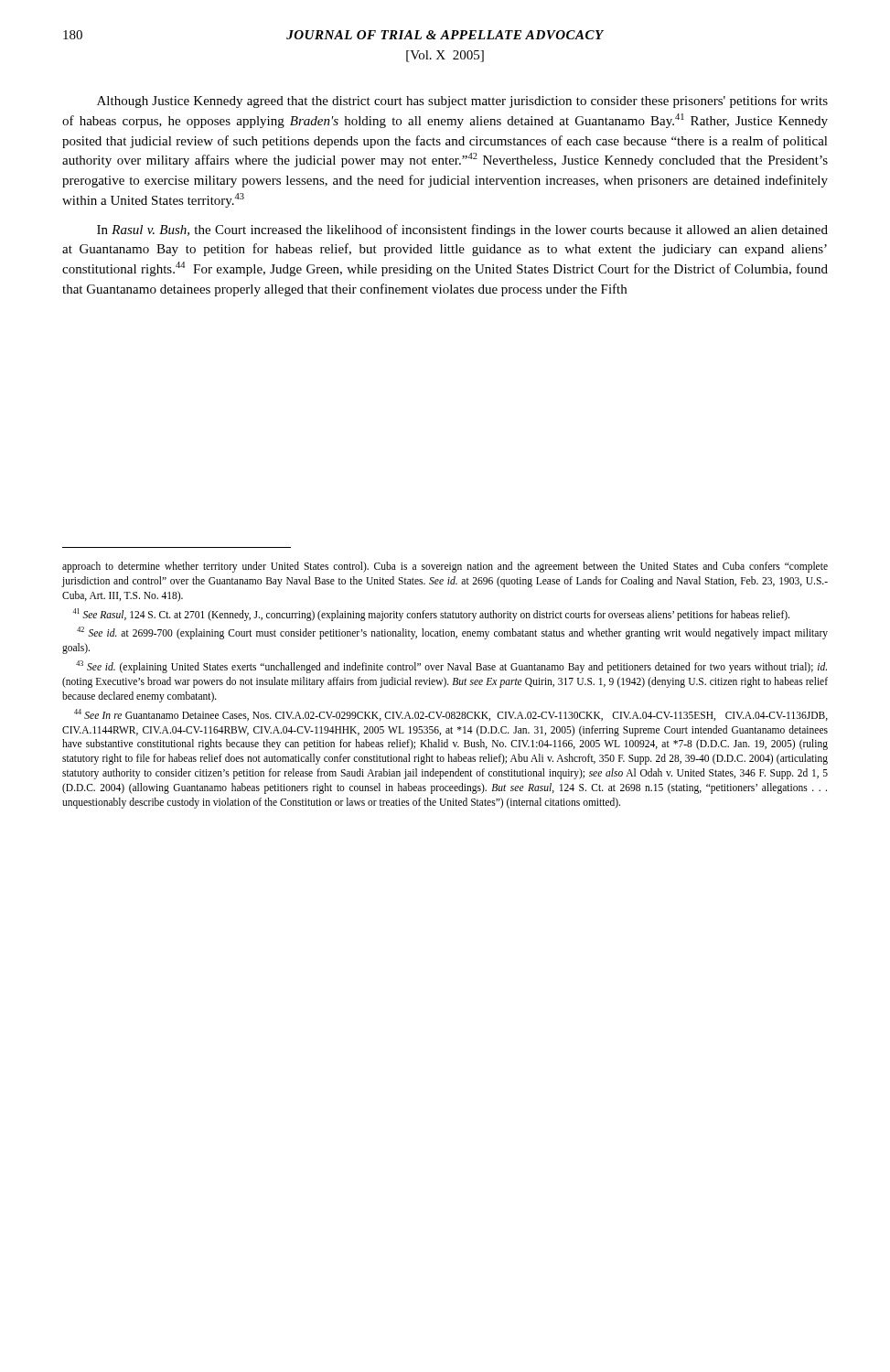Point to the passage starting "42 See id. at"
The image size is (890, 1372).
tap(445, 640)
